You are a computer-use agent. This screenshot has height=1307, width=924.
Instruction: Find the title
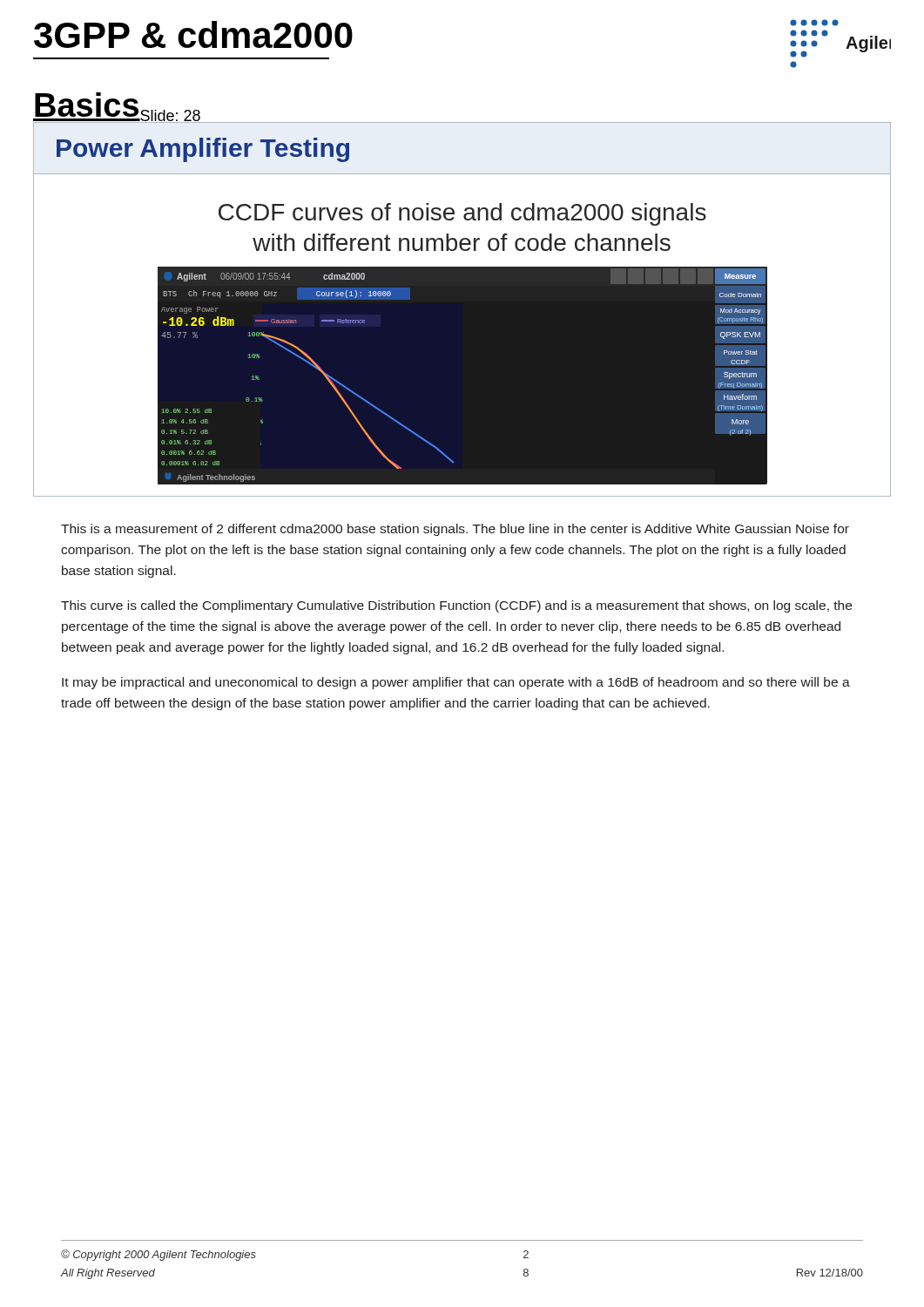[x=193, y=38]
